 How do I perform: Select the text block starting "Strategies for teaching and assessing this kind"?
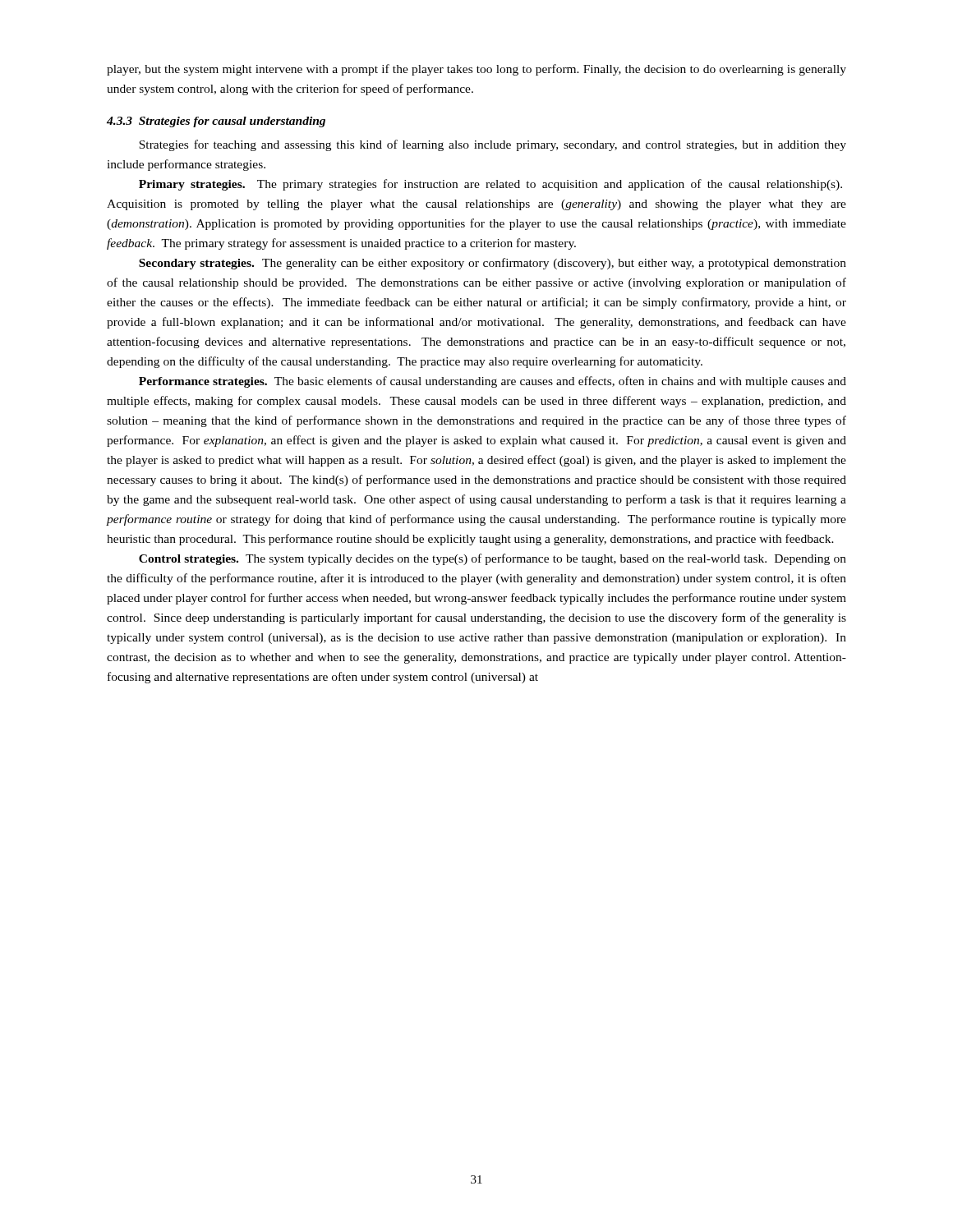point(476,154)
